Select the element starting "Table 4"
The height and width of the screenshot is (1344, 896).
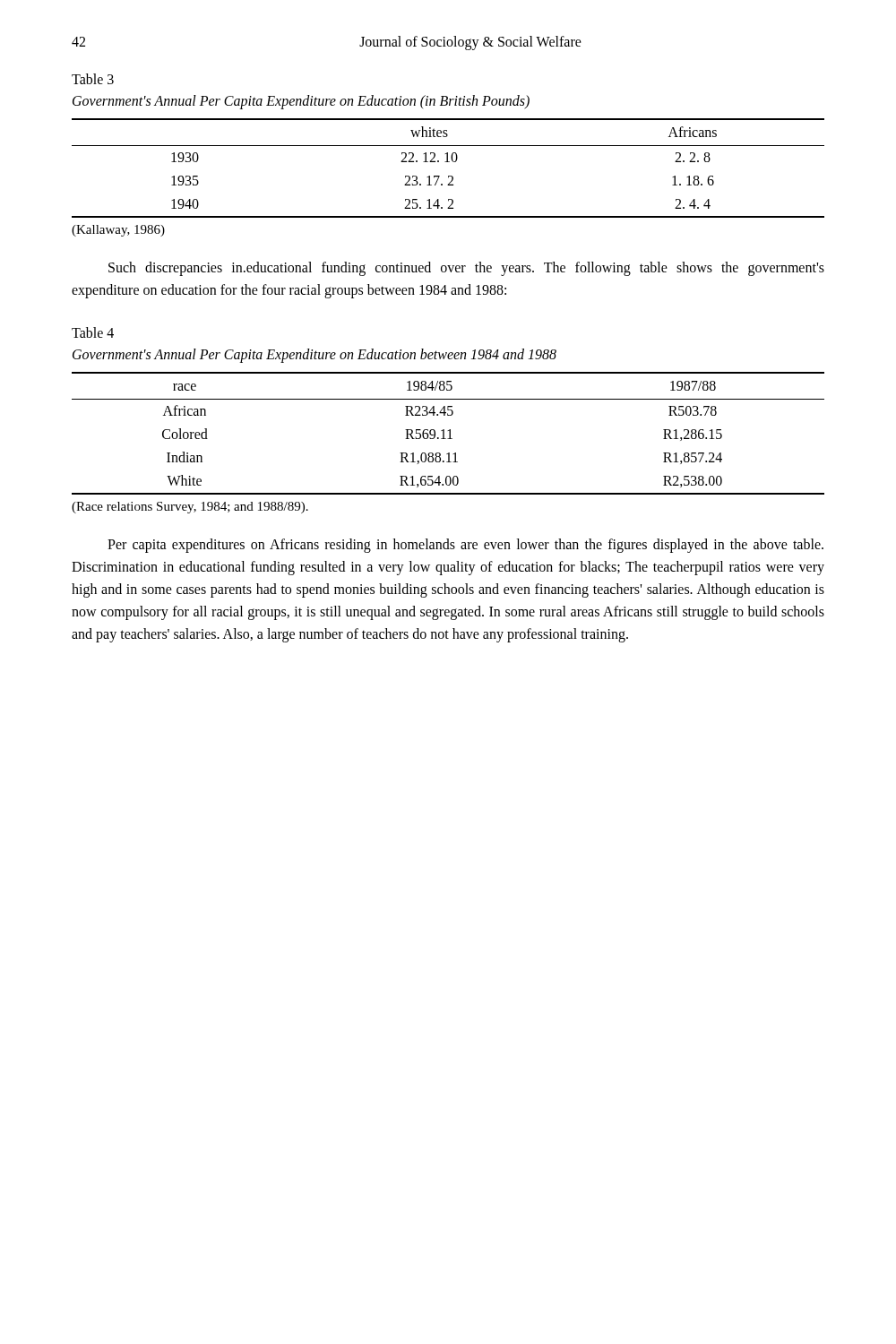point(93,333)
